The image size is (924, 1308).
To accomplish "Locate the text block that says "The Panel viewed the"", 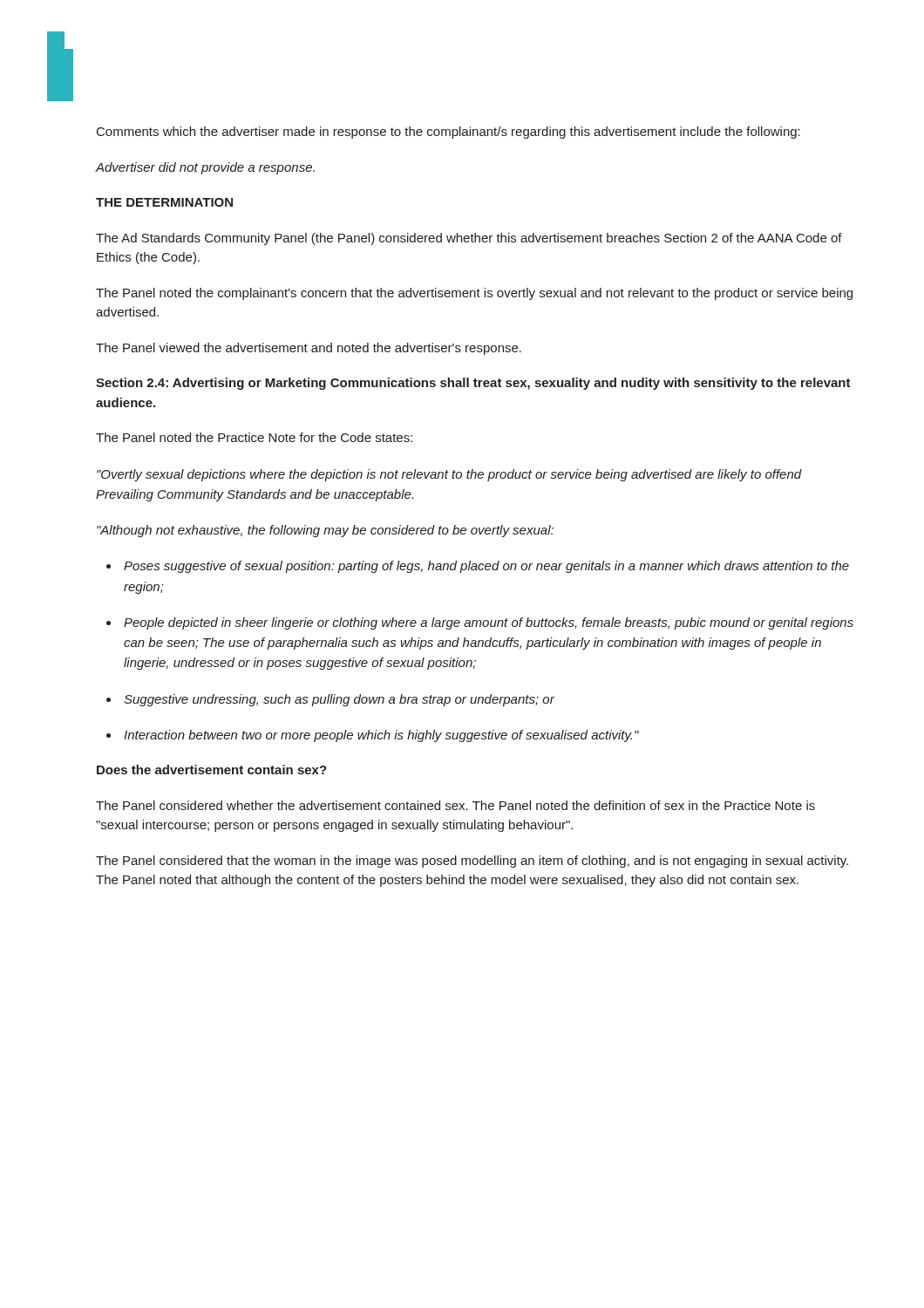I will tap(475, 348).
